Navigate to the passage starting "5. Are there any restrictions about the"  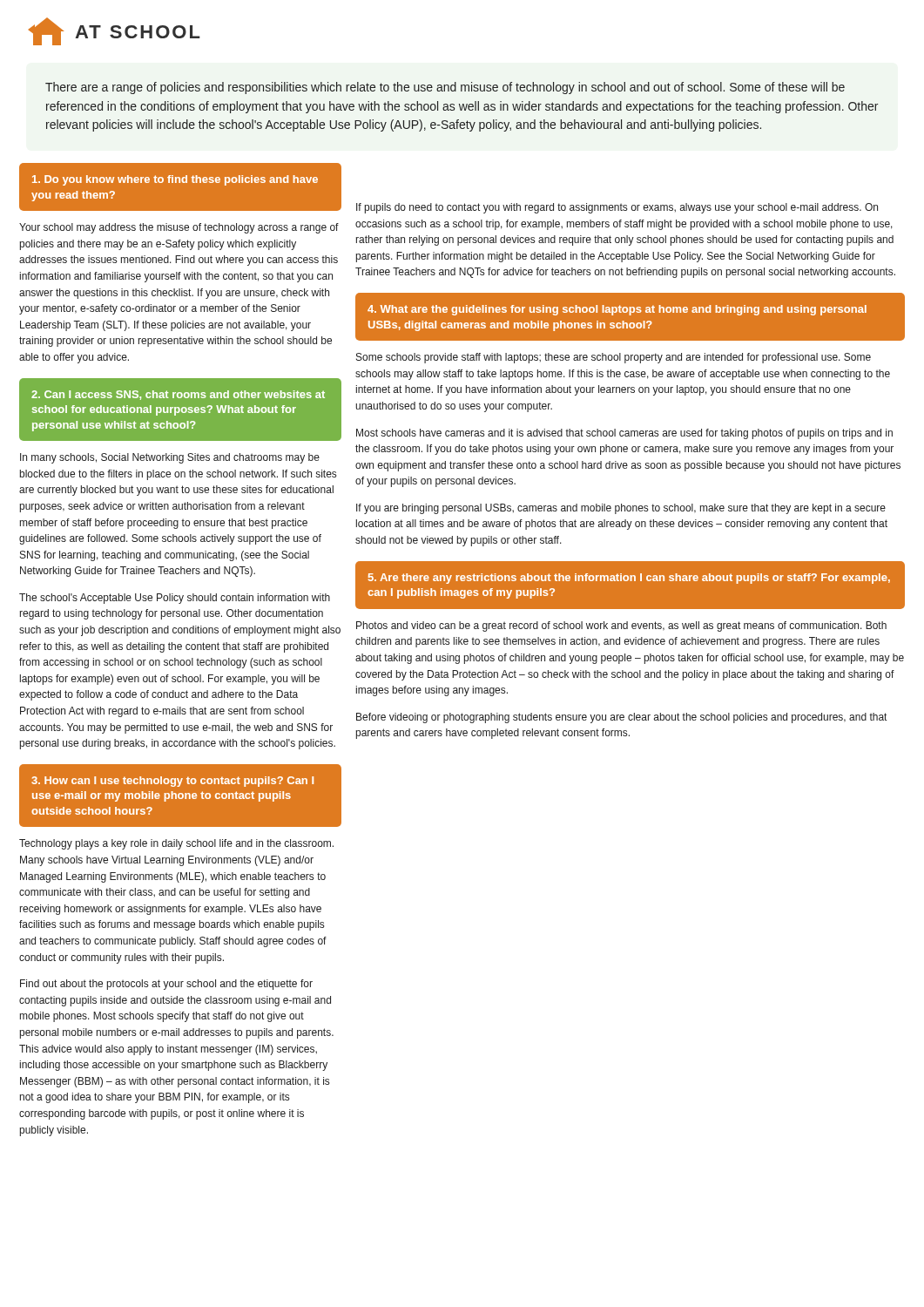coord(629,585)
